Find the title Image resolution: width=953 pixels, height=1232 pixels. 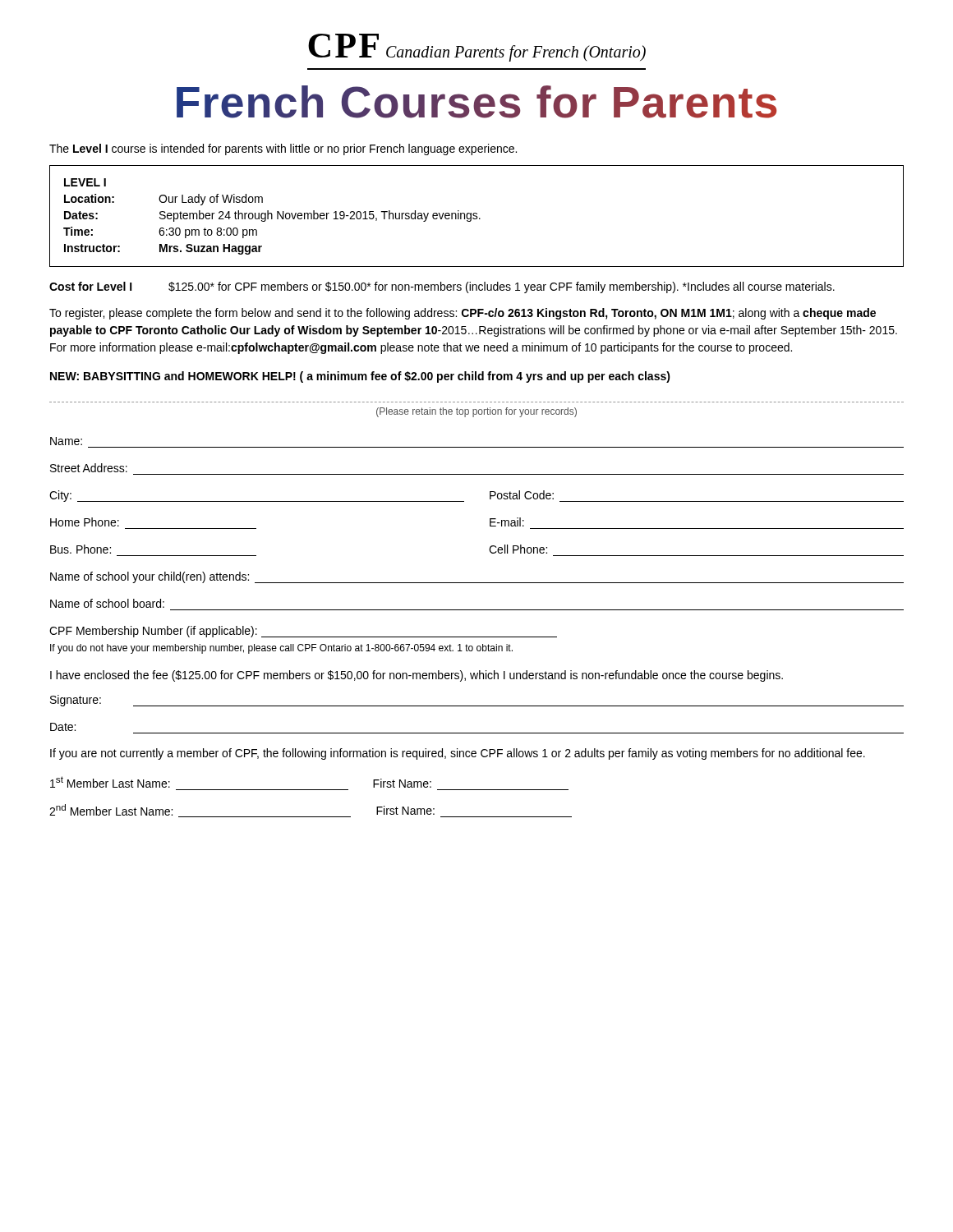[476, 102]
